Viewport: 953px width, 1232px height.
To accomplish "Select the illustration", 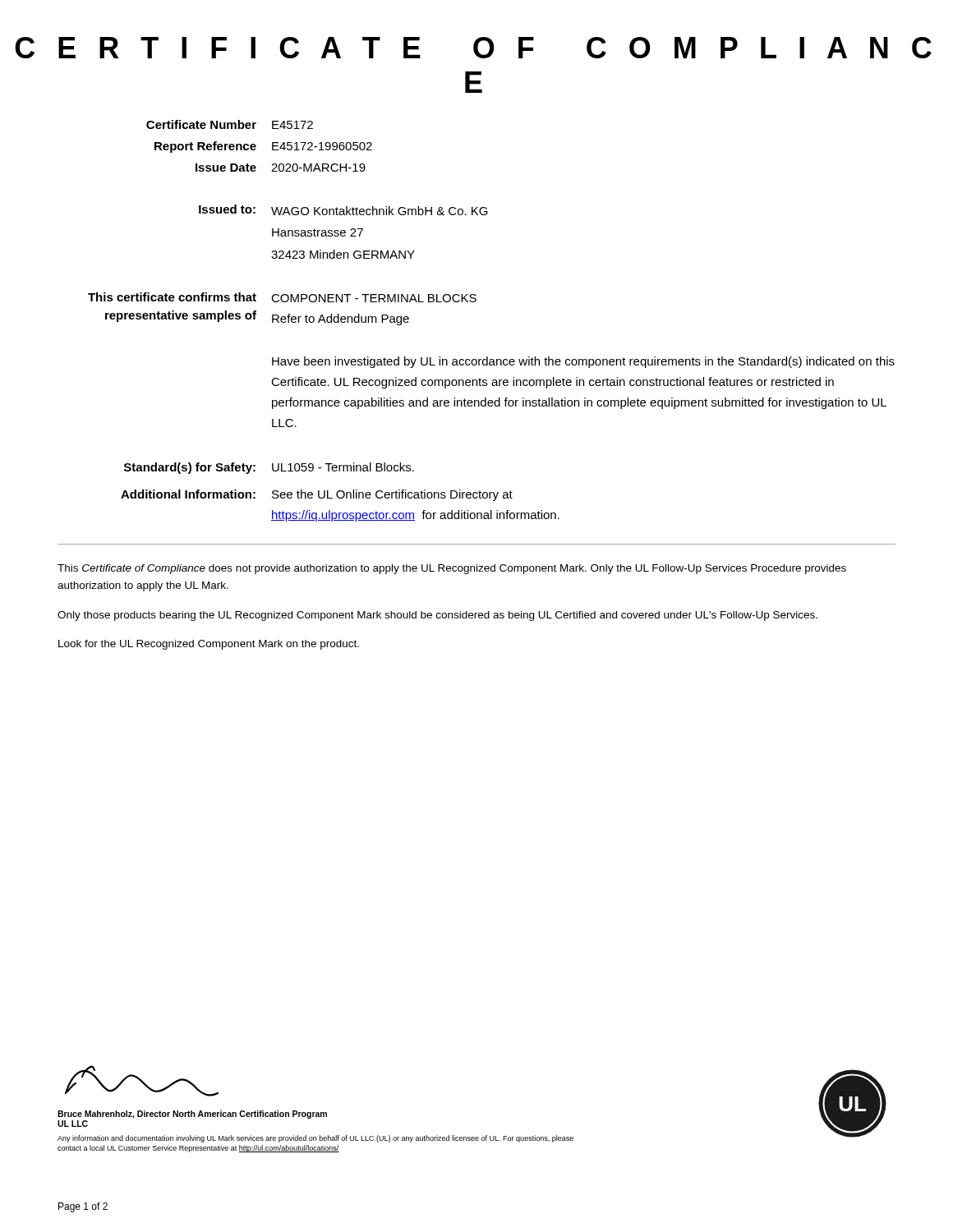I will click(x=316, y=1107).
